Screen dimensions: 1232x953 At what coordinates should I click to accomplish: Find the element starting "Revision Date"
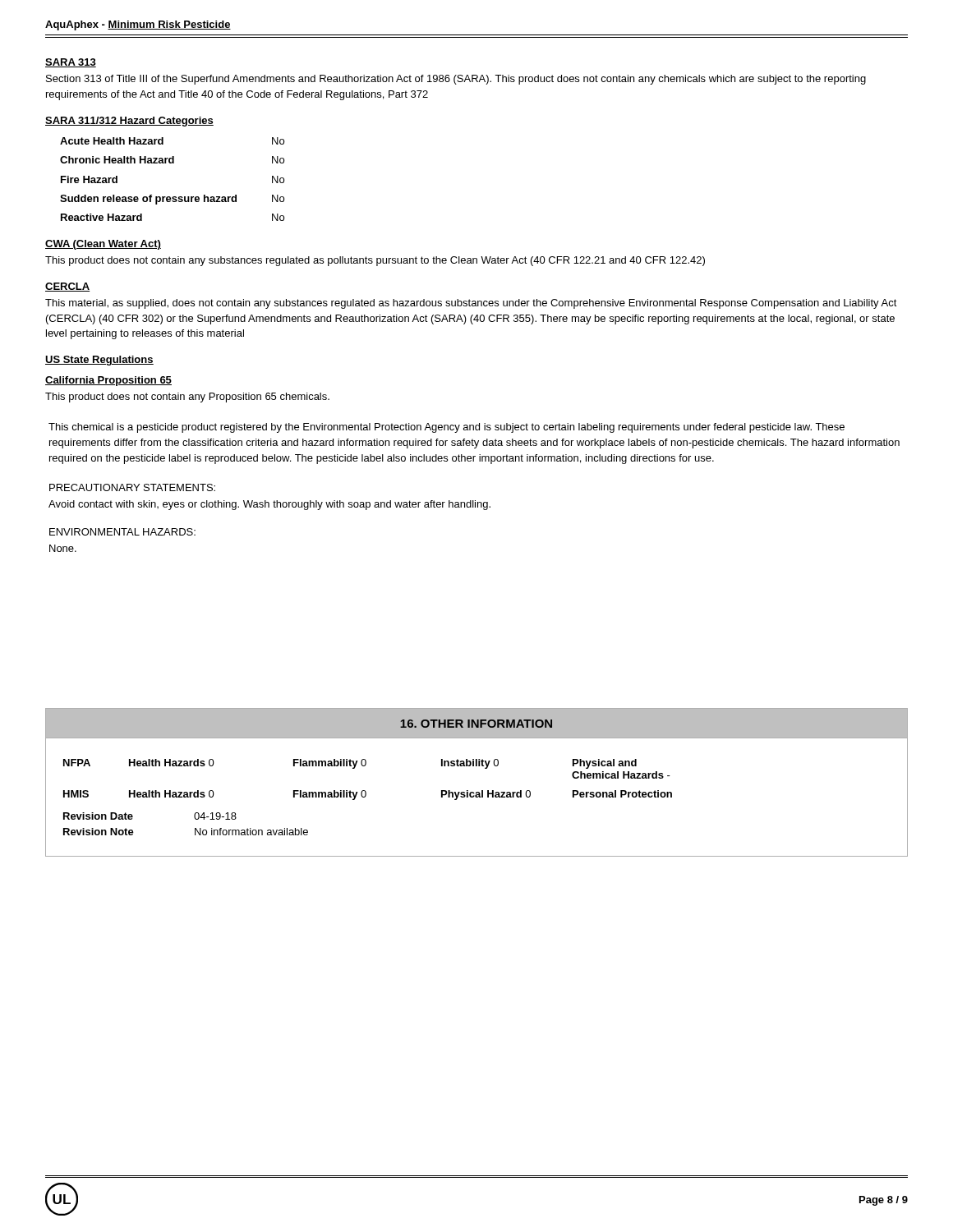(98, 816)
